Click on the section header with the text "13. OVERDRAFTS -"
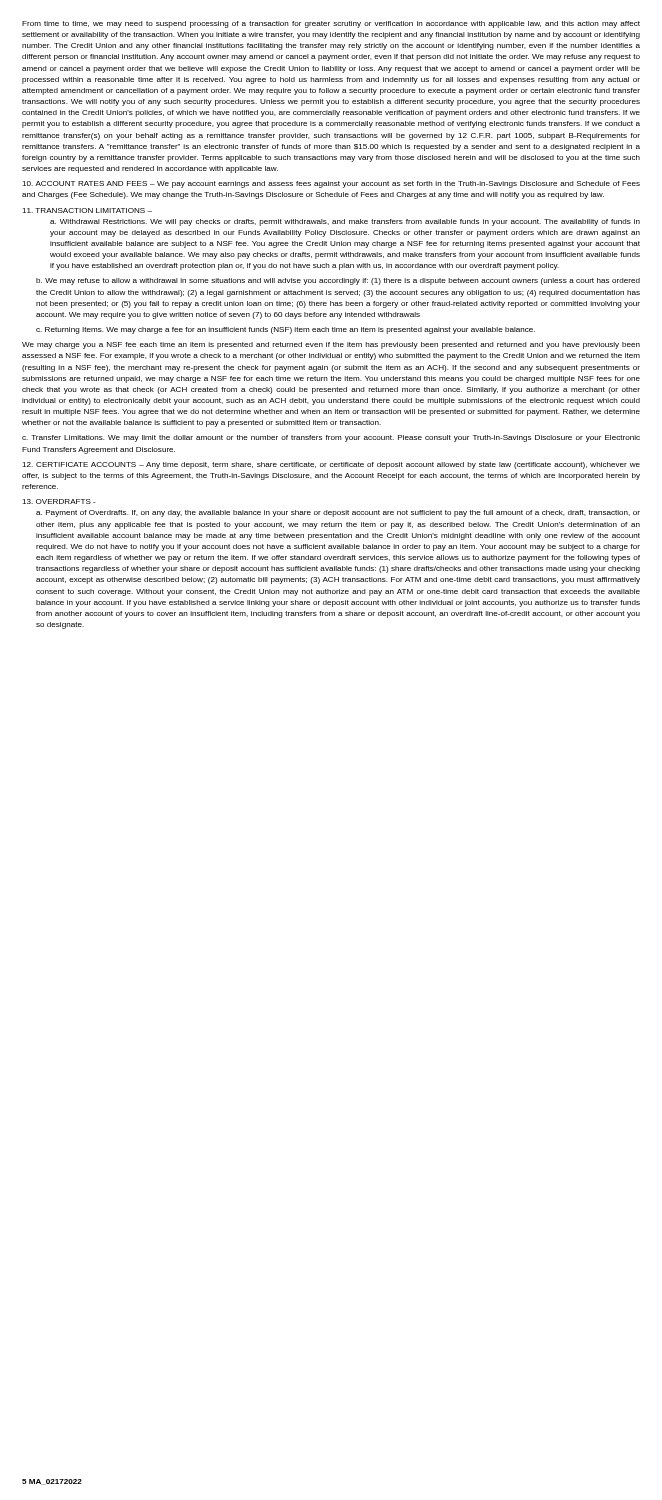Image resolution: width=662 pixels, height=1500 pixels. click(x=59, y=502)
